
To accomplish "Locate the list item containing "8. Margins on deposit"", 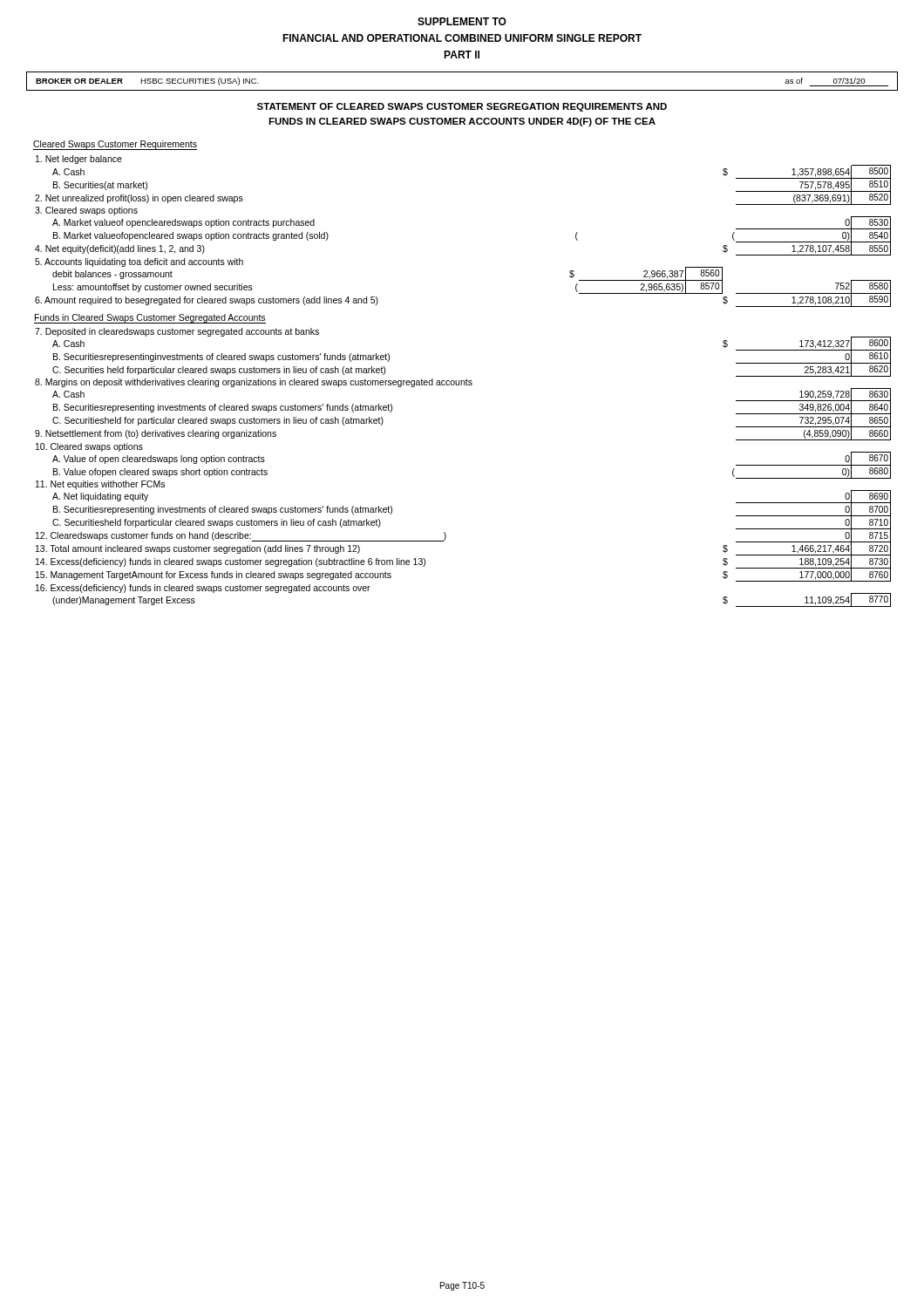I will point(462,382).
